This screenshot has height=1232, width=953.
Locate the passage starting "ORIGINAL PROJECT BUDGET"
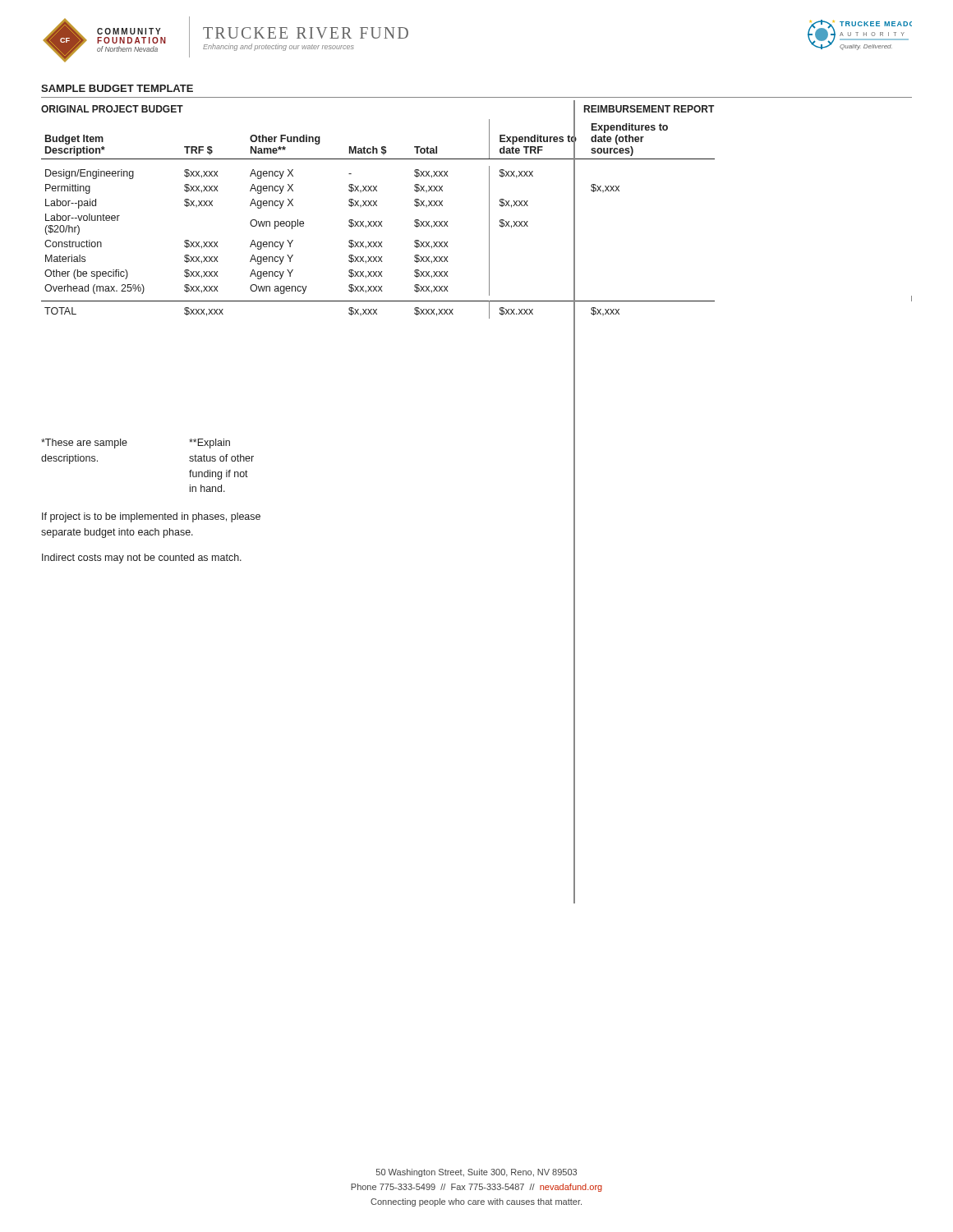coord(112,109)
